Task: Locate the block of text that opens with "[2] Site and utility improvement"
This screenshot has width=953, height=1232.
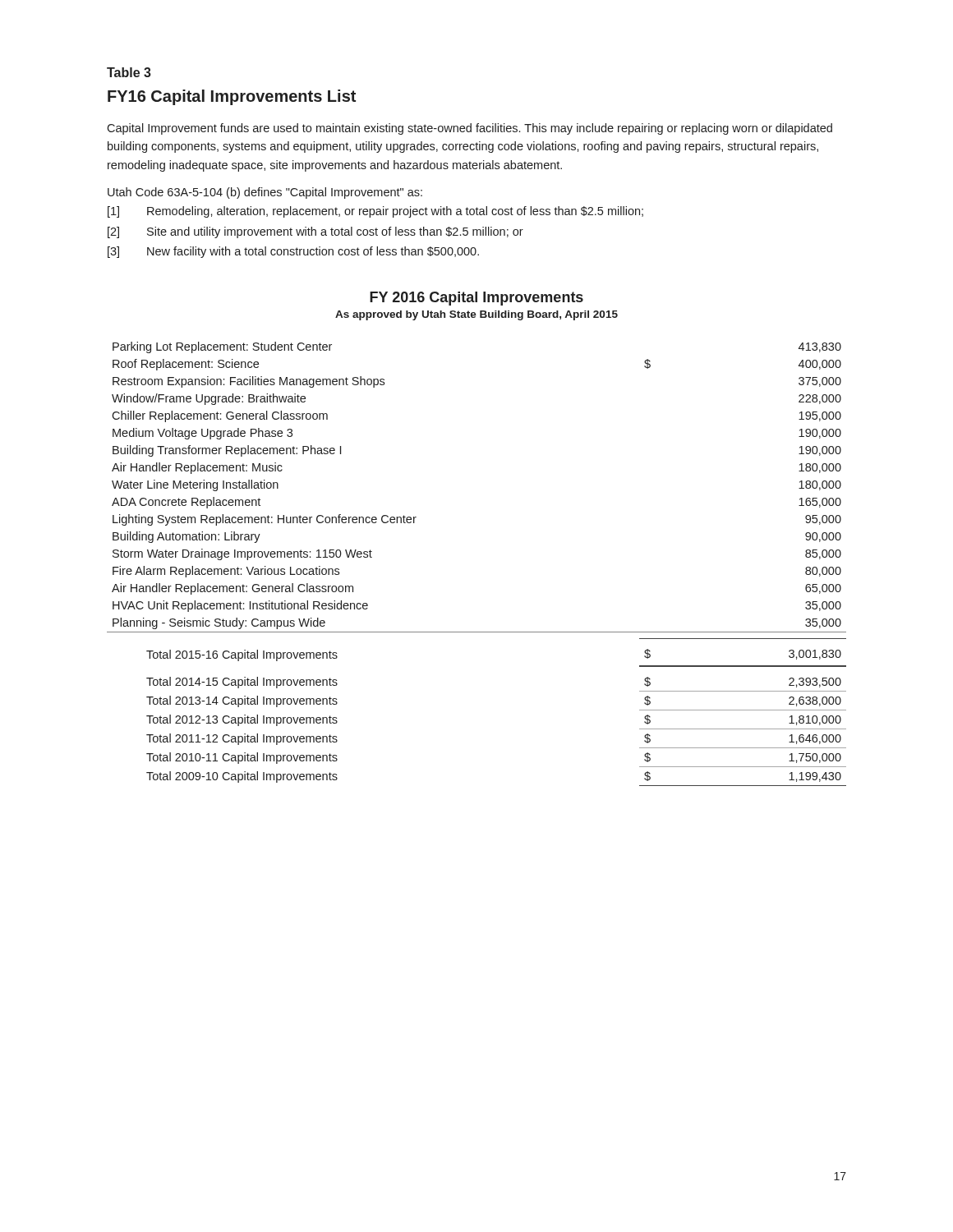Action: (x=476, y=232)
